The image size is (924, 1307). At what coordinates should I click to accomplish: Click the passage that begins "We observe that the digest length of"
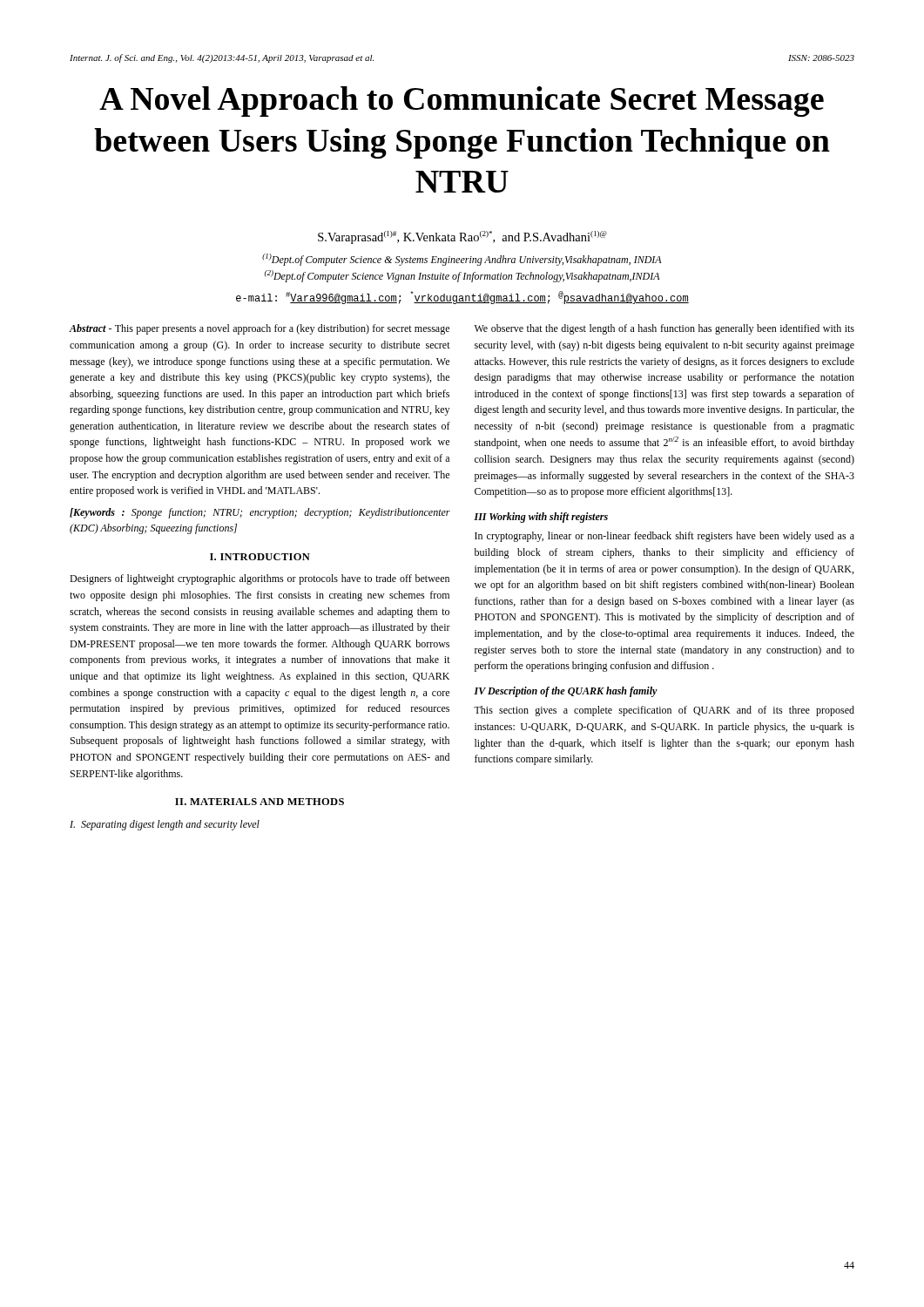click(664, 411)
